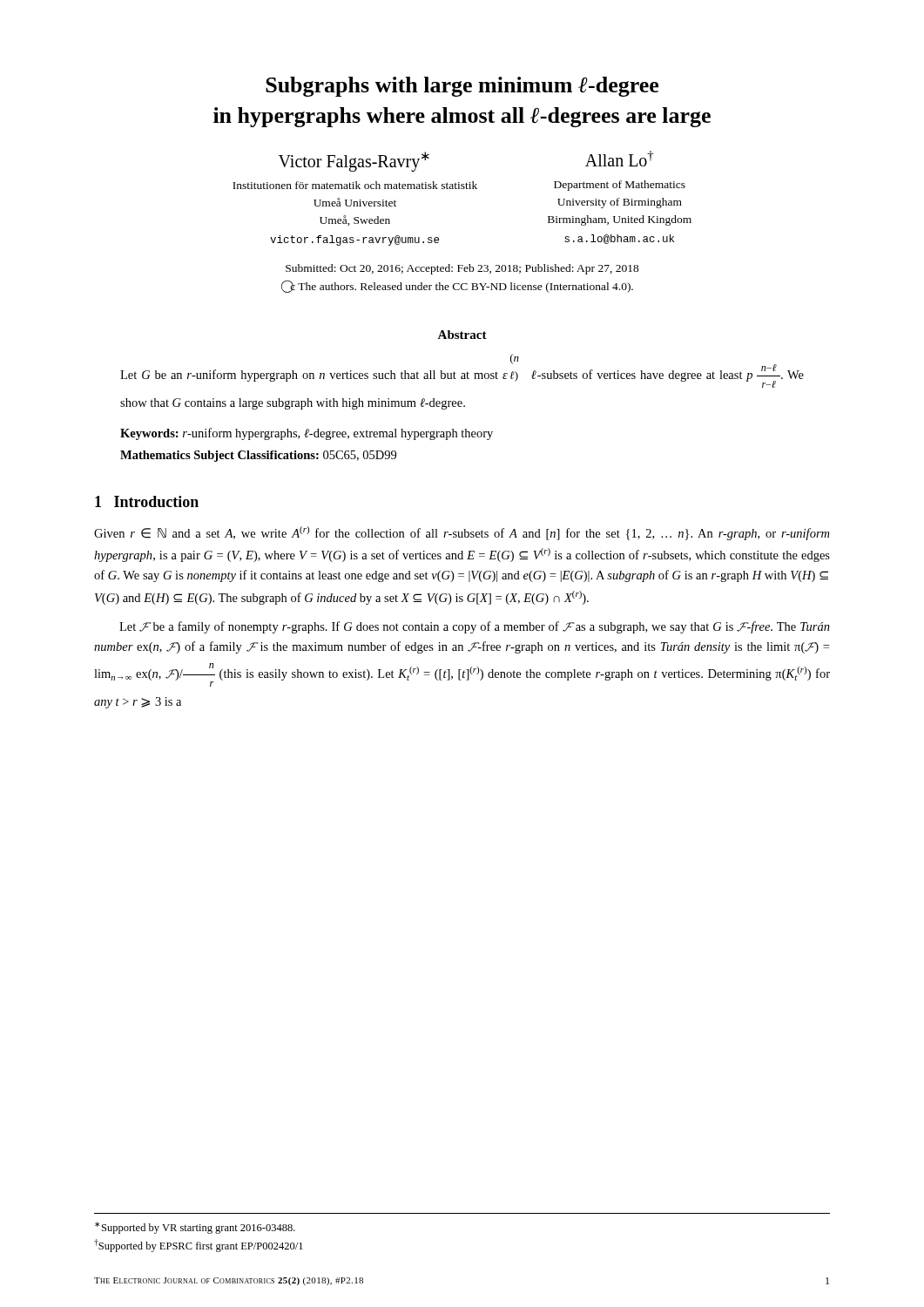Locate the block of text that opens with "∗Supported by VR"

click(199, 1236)
